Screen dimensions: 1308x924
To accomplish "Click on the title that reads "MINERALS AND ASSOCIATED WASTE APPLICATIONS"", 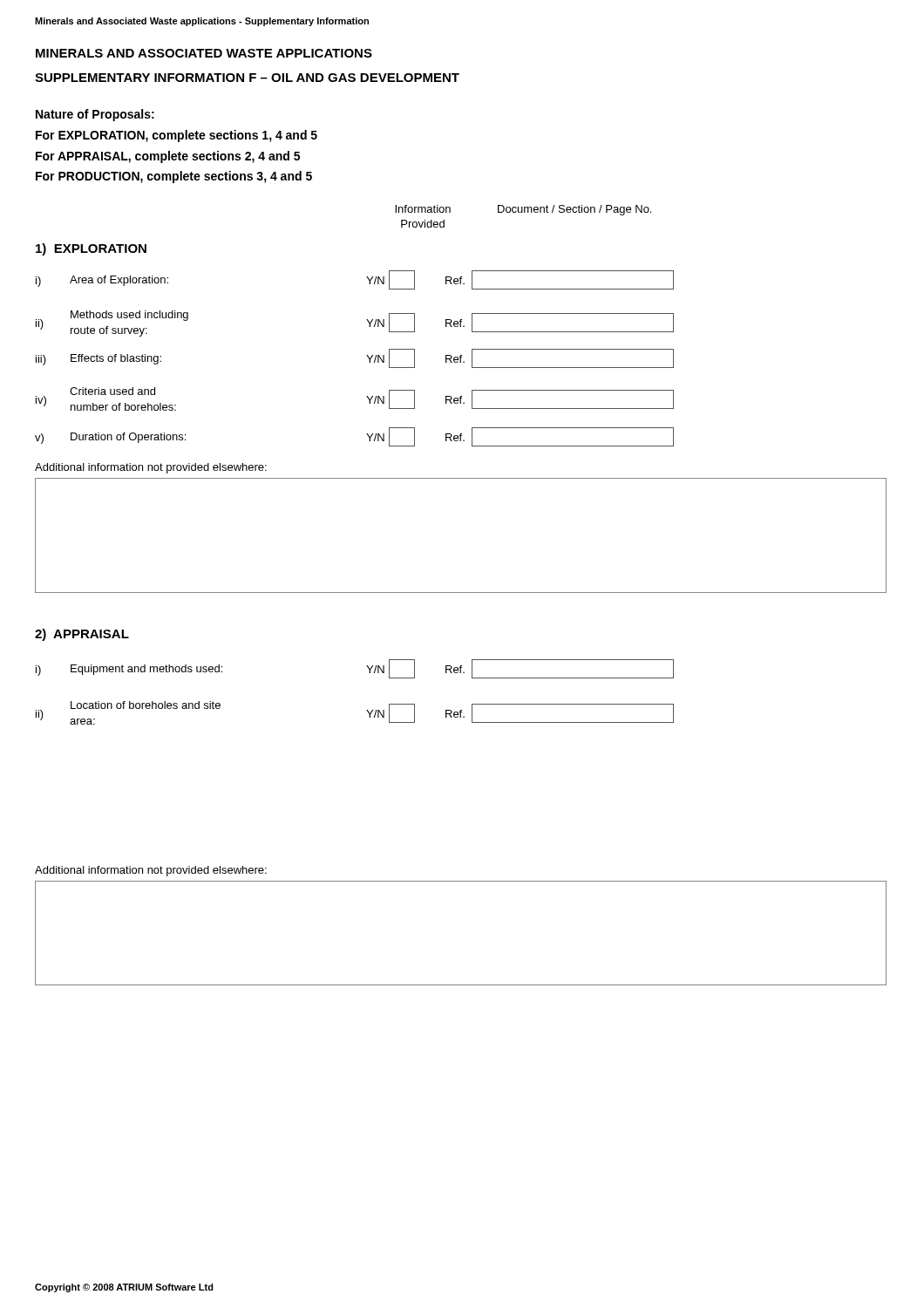I will [x=204, y=53].
